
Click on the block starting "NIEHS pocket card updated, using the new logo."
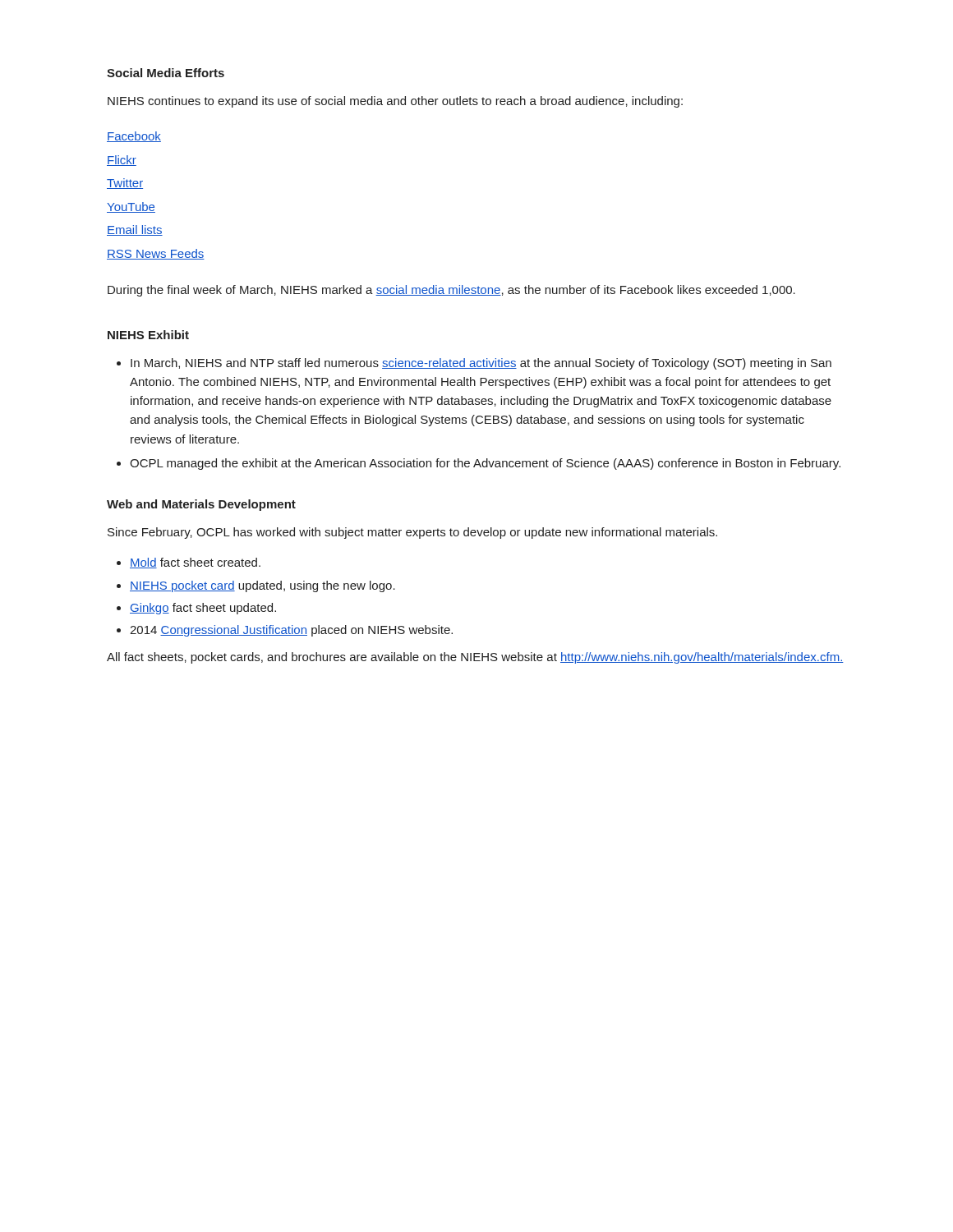pos(263,585)
